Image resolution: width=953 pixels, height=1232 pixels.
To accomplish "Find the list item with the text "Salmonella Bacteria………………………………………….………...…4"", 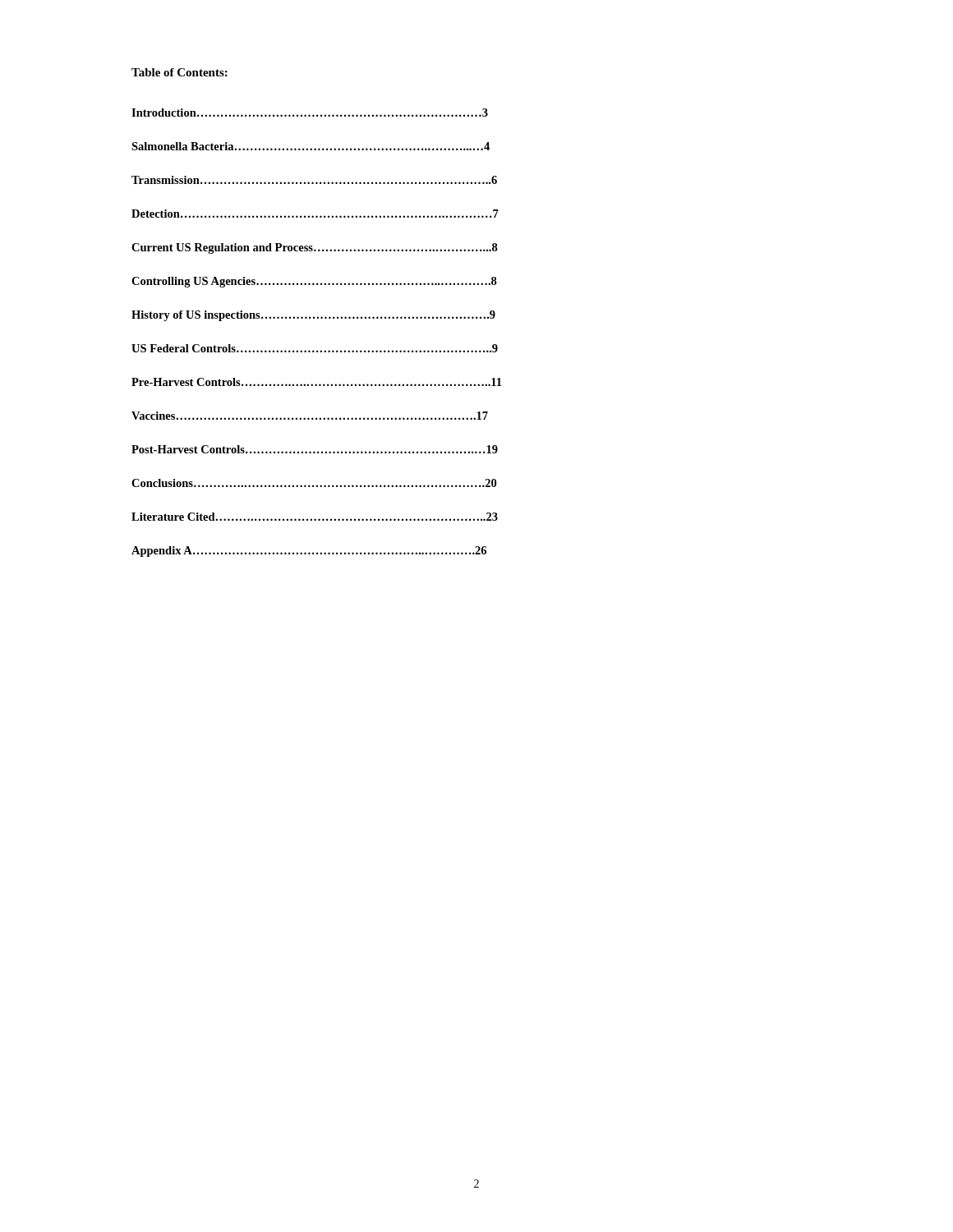I will point(311,146).
